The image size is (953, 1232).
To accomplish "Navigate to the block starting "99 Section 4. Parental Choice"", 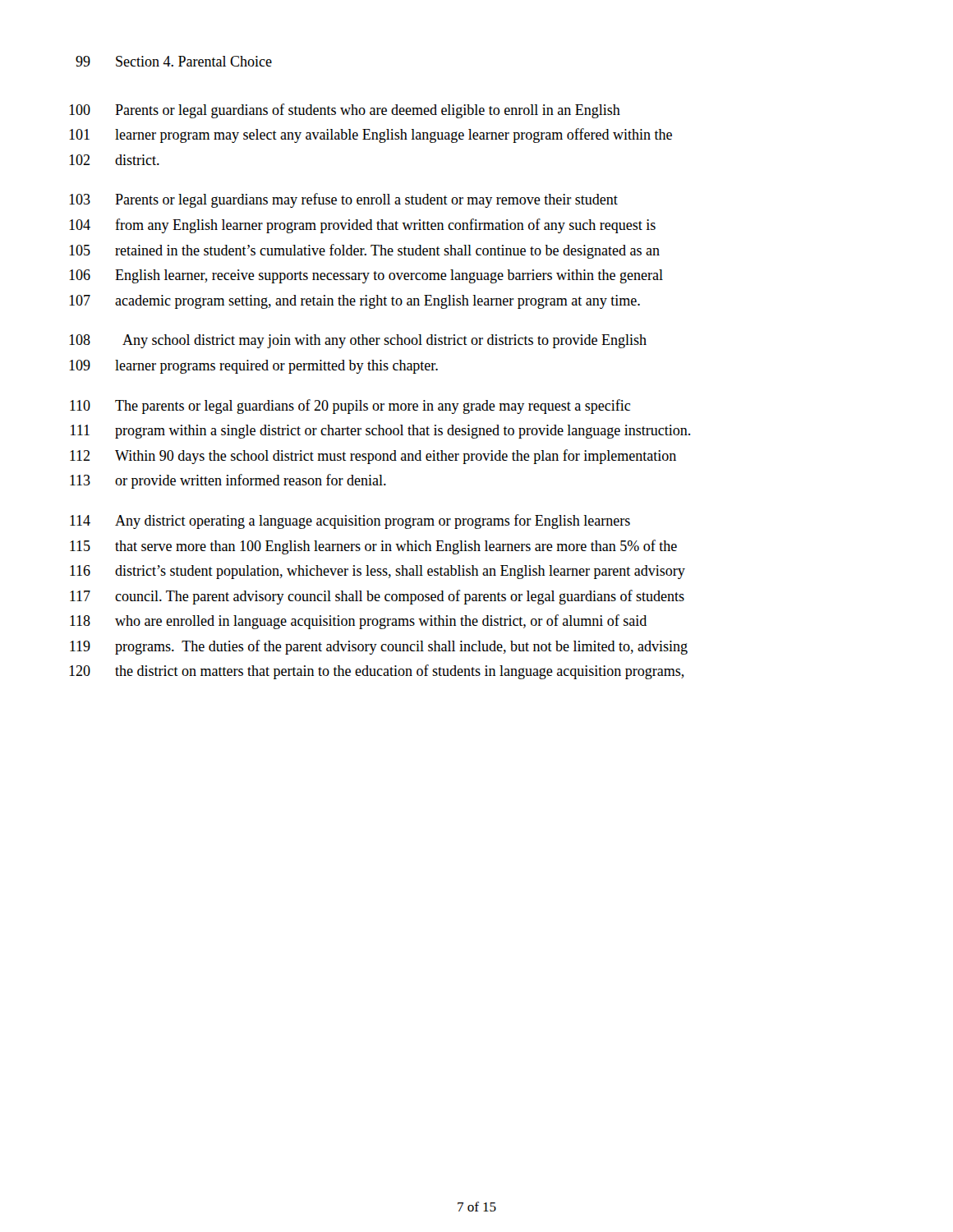I will pyautogui.click(x=195, y=61).
